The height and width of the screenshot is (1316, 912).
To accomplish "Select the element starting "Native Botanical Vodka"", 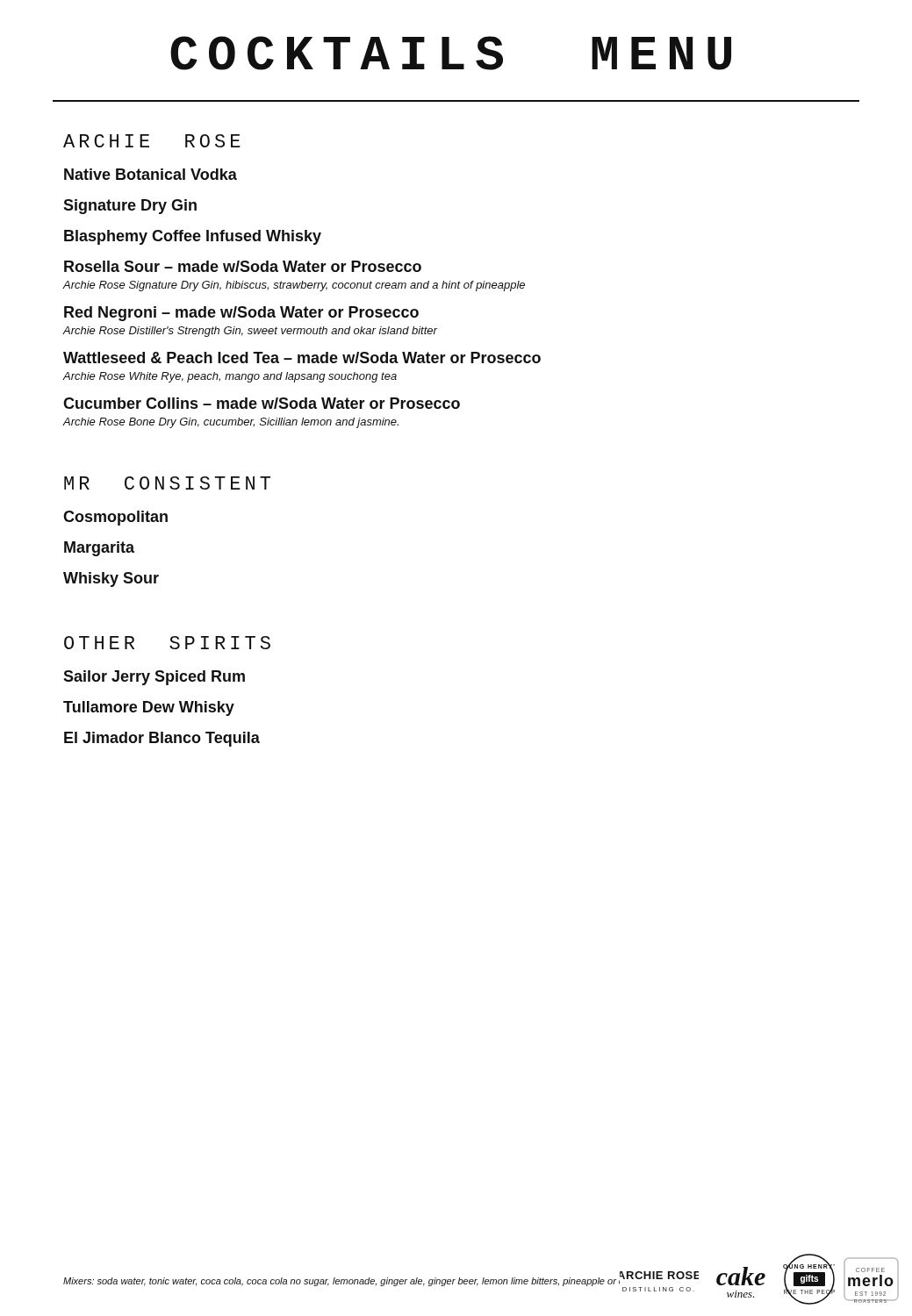I will point(150,175).
